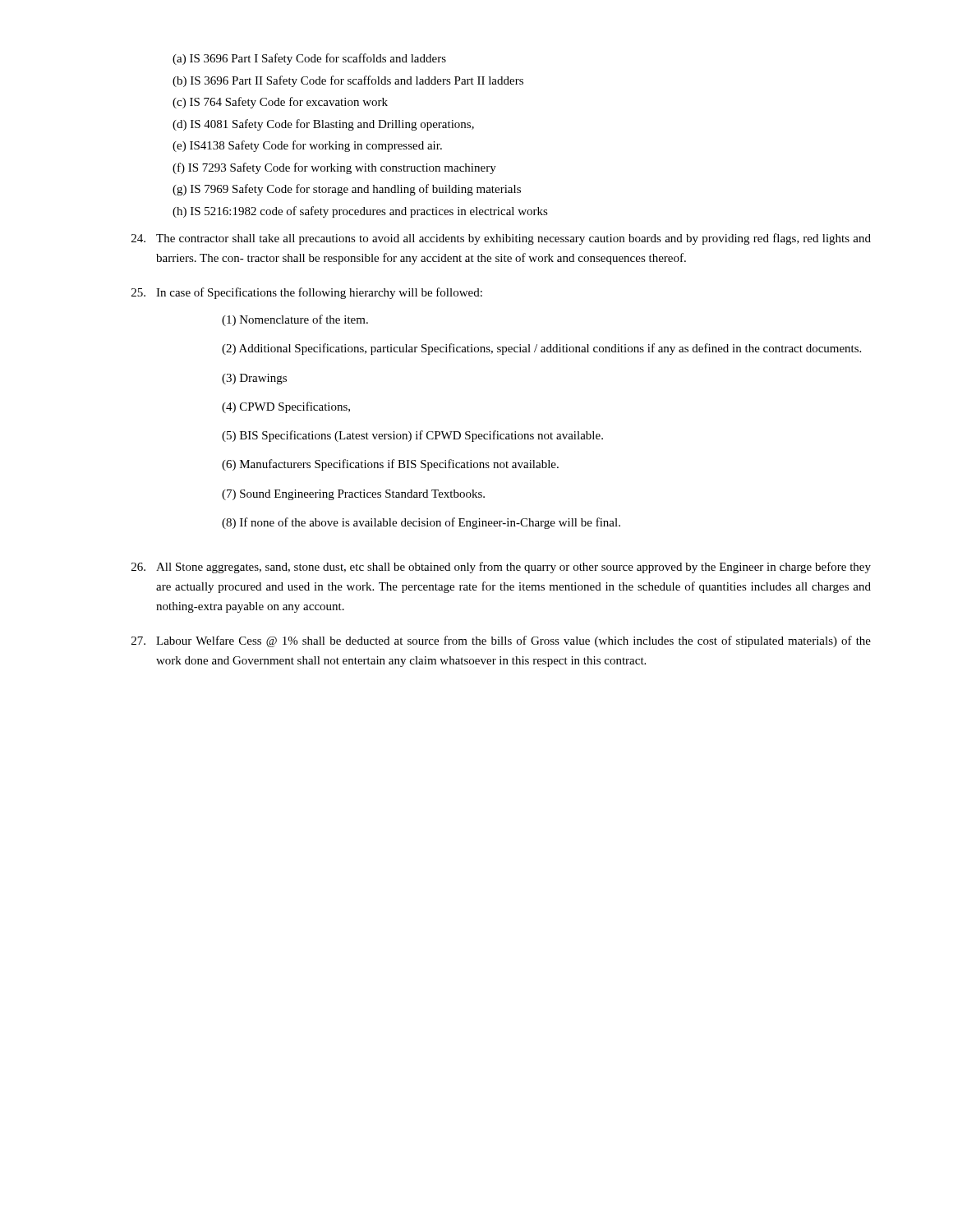Locate the element starting "(g) IS 7969 Safety Code"
The image size is (953, 1232).
[347, 189]
